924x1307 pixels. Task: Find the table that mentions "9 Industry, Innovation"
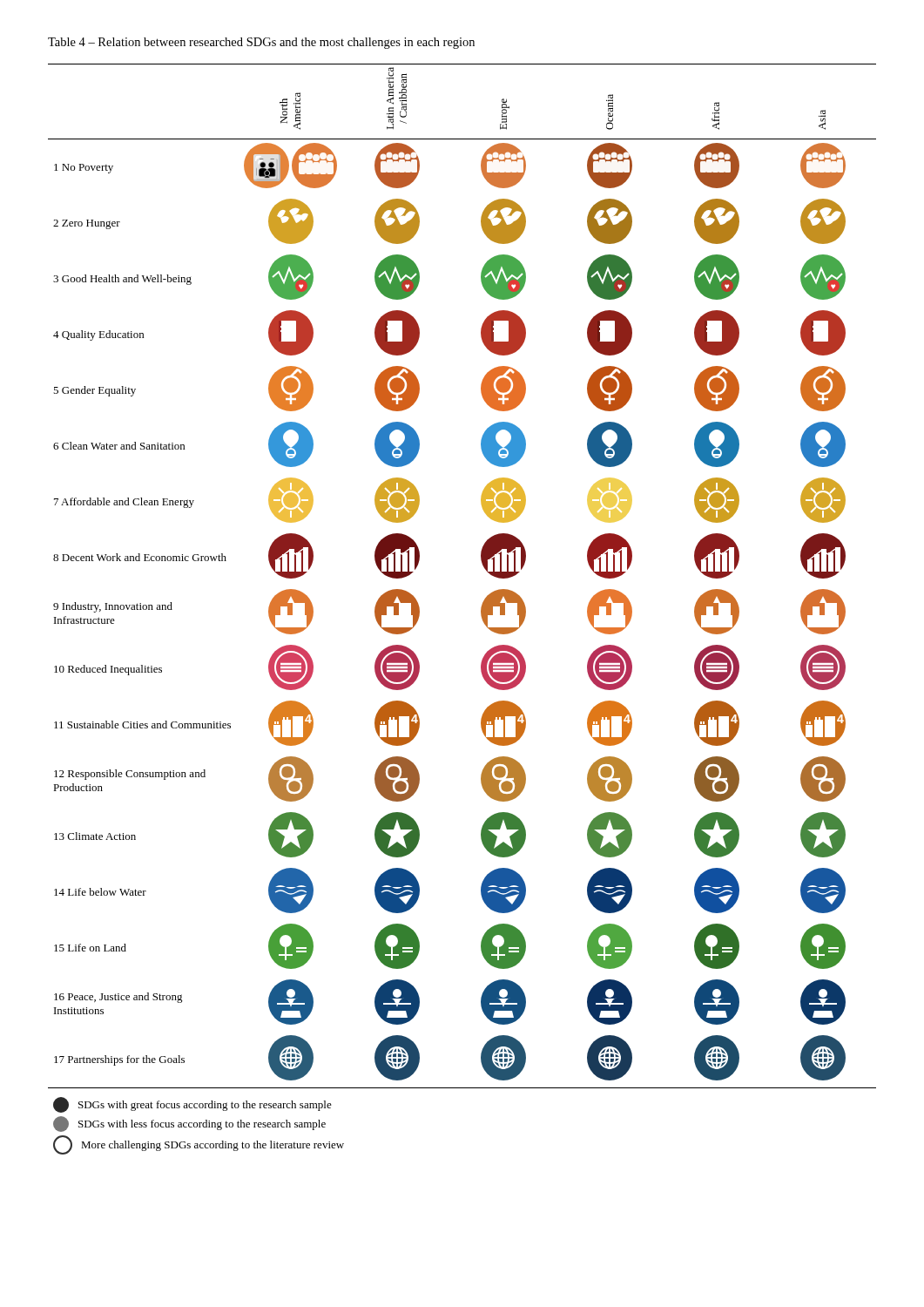tap(462, 610)
